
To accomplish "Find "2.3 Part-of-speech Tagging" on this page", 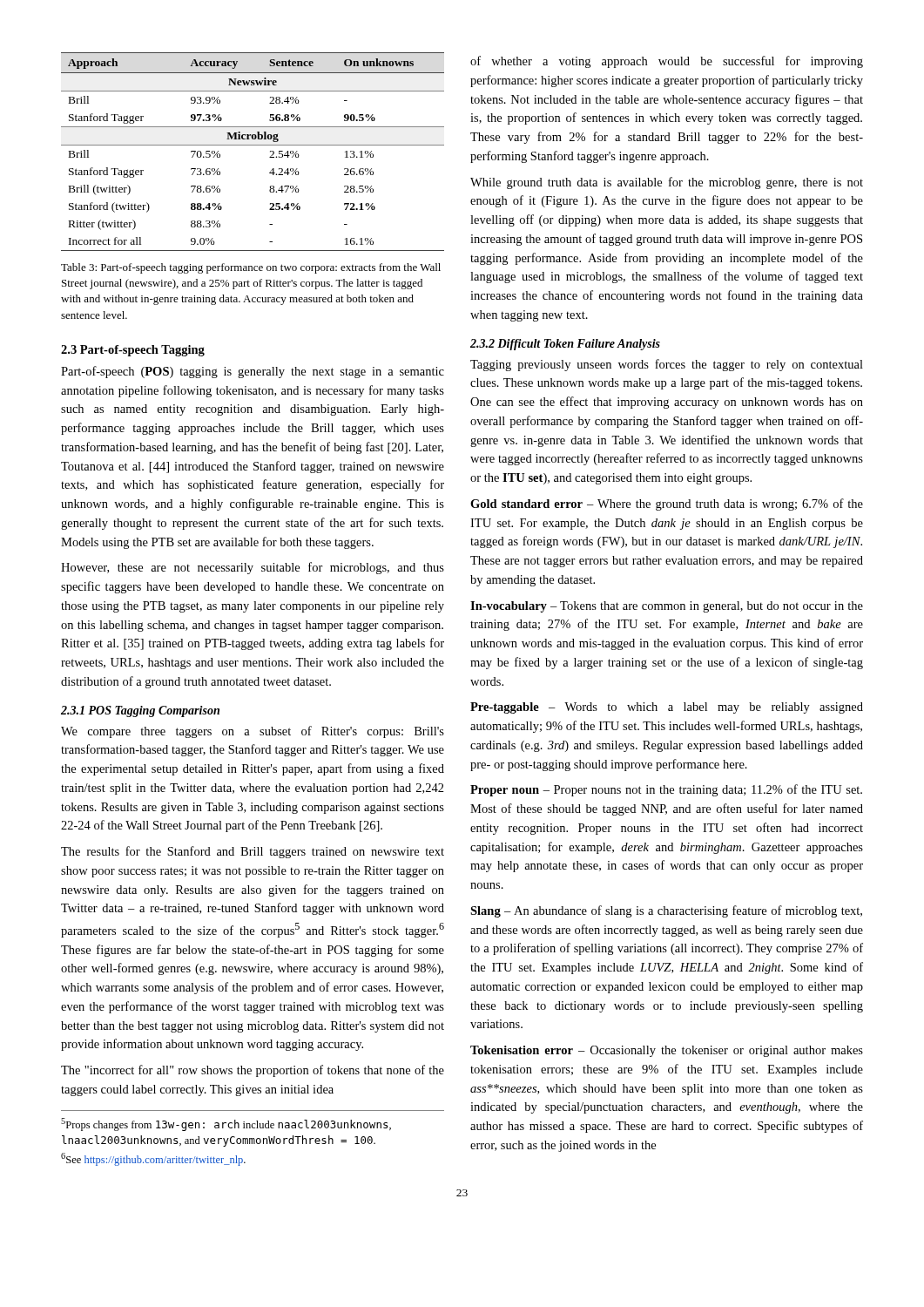I will (133, 349).
